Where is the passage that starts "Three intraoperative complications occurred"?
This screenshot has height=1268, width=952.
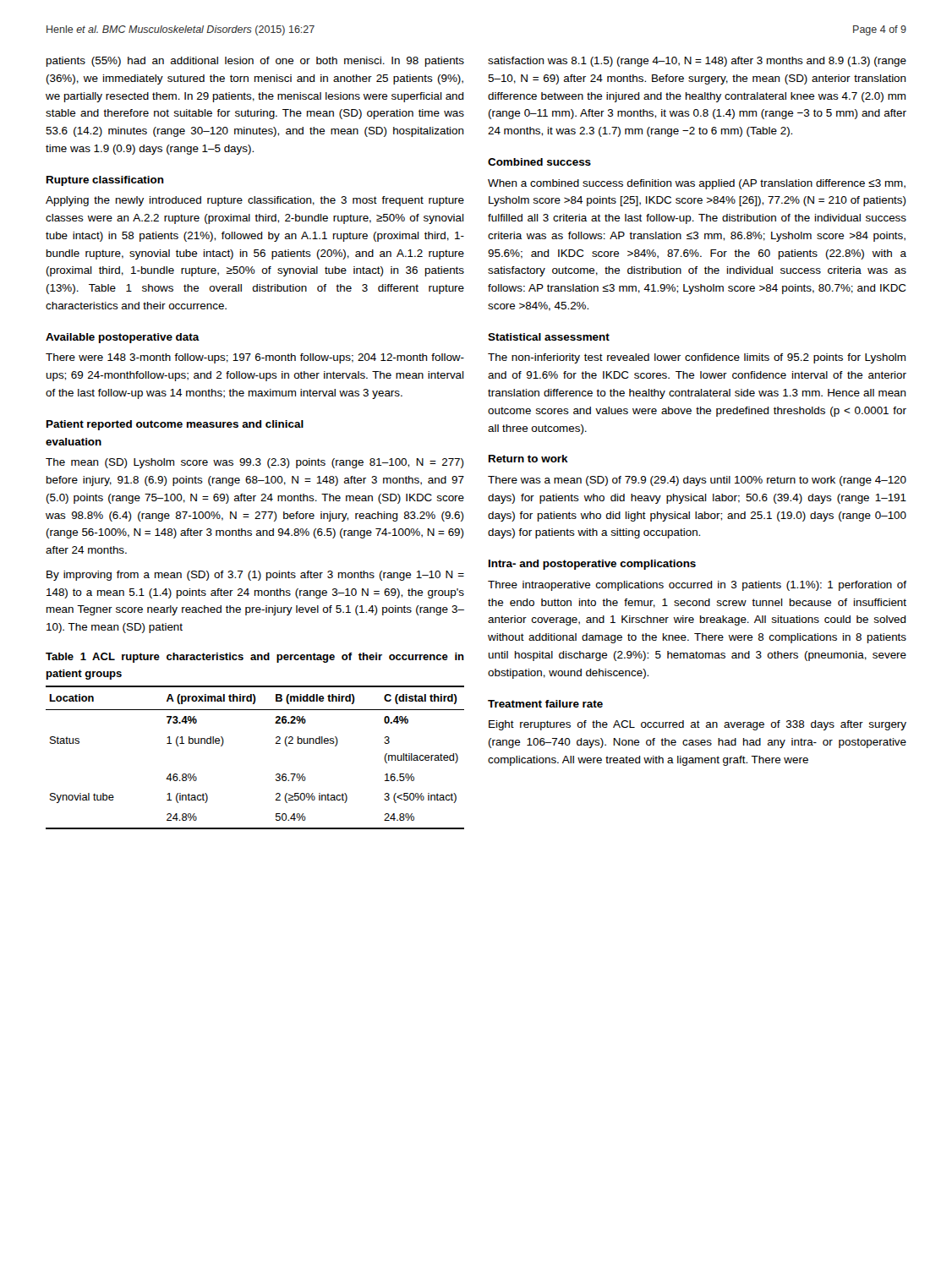pos(697,629)
